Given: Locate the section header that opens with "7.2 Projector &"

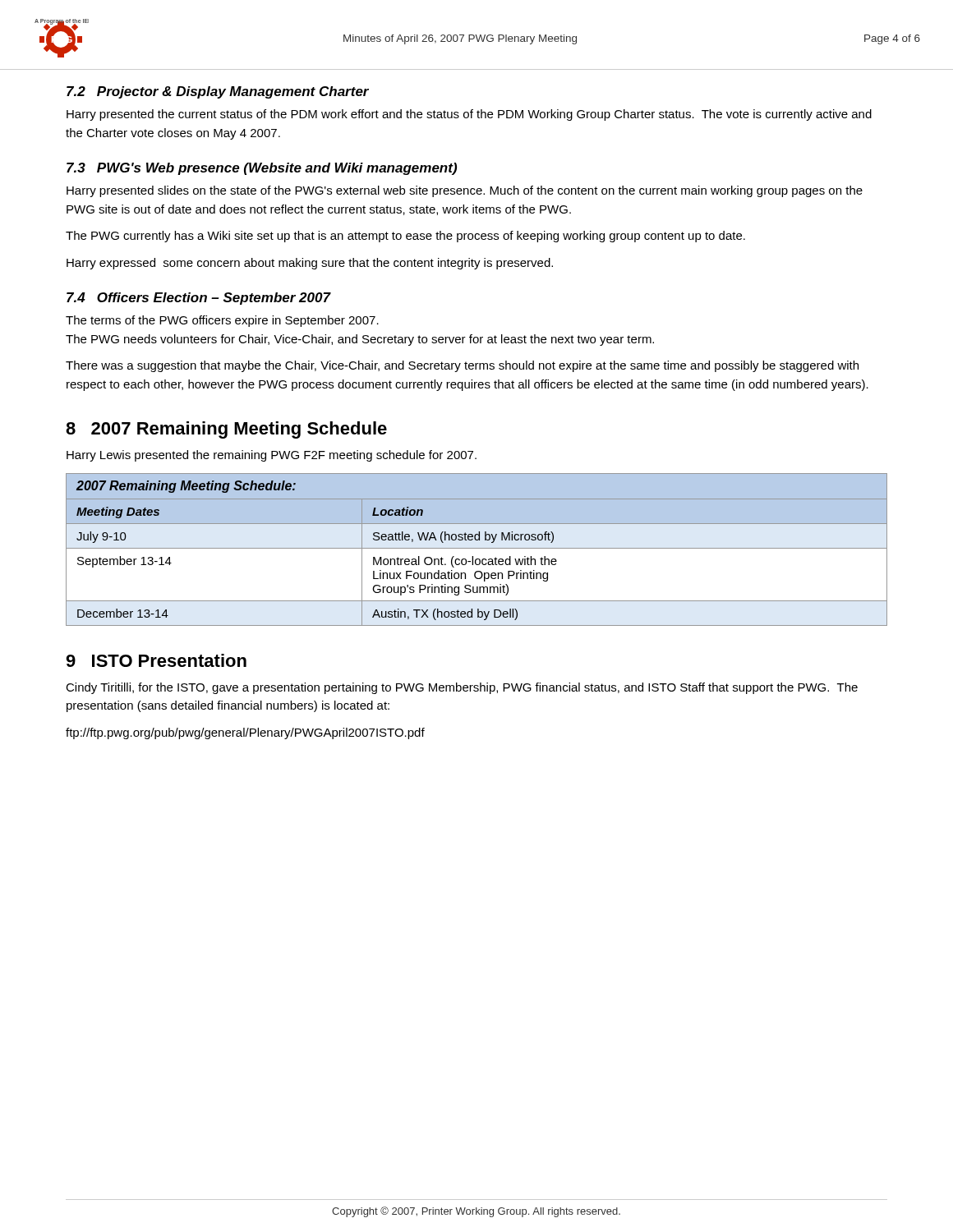Looking at the screenshot, I should [x=217, y=92].
